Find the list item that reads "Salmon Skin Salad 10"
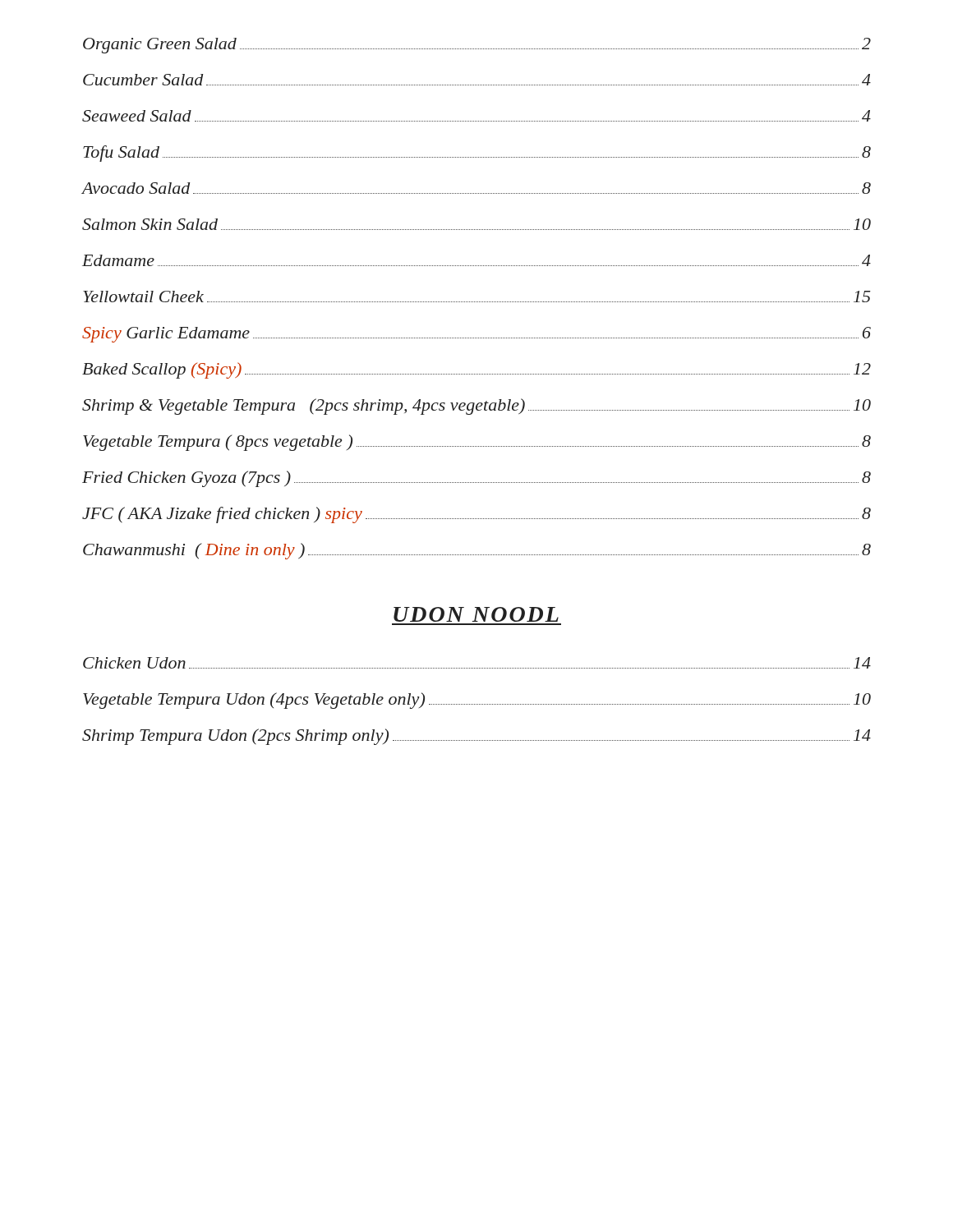The width and height of the screenshot is (953, 1232). pyautogui.click(x=476, y=224)
